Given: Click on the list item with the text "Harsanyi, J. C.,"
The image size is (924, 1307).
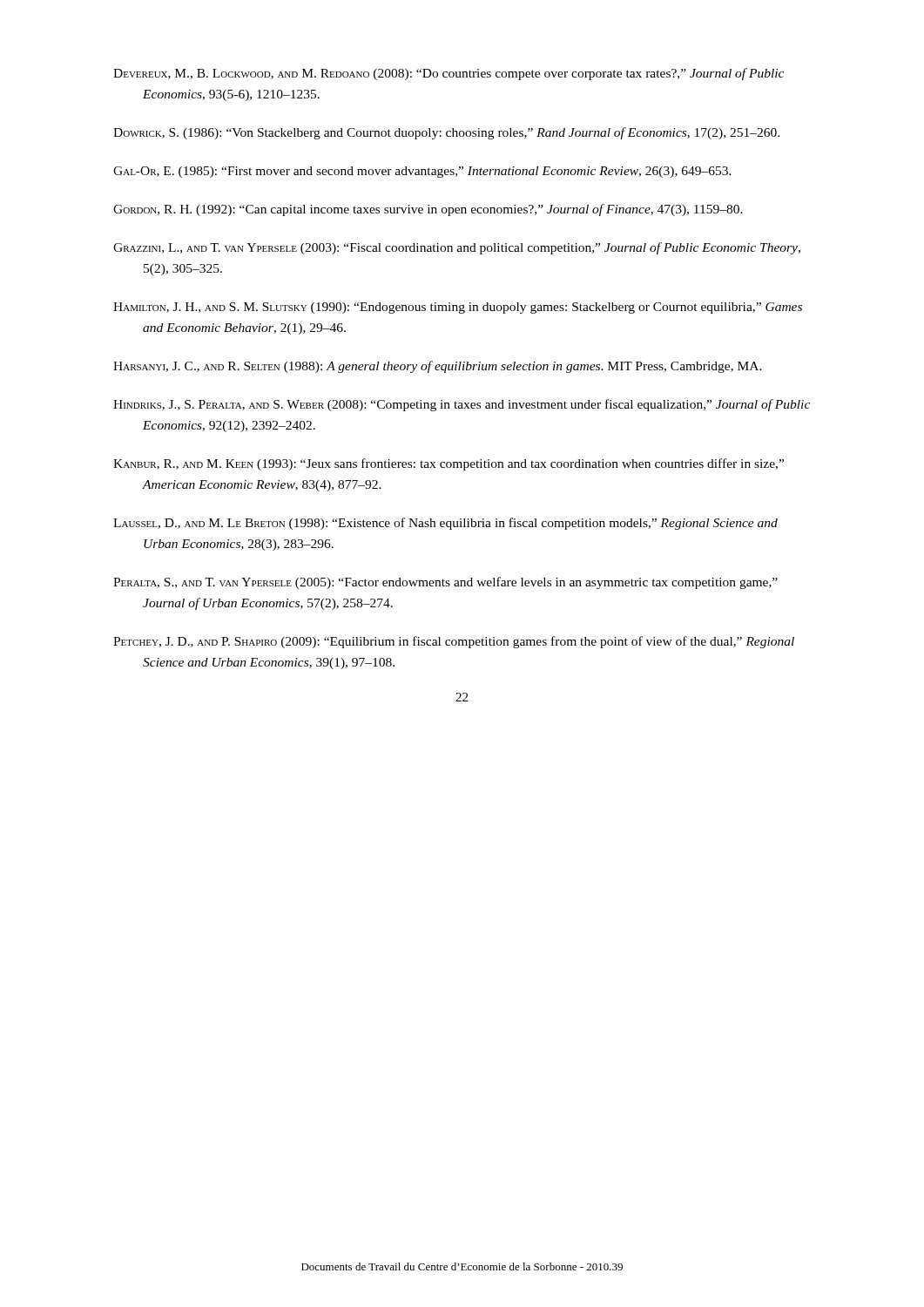Looking at the screenshot, I should click(438, 366).
